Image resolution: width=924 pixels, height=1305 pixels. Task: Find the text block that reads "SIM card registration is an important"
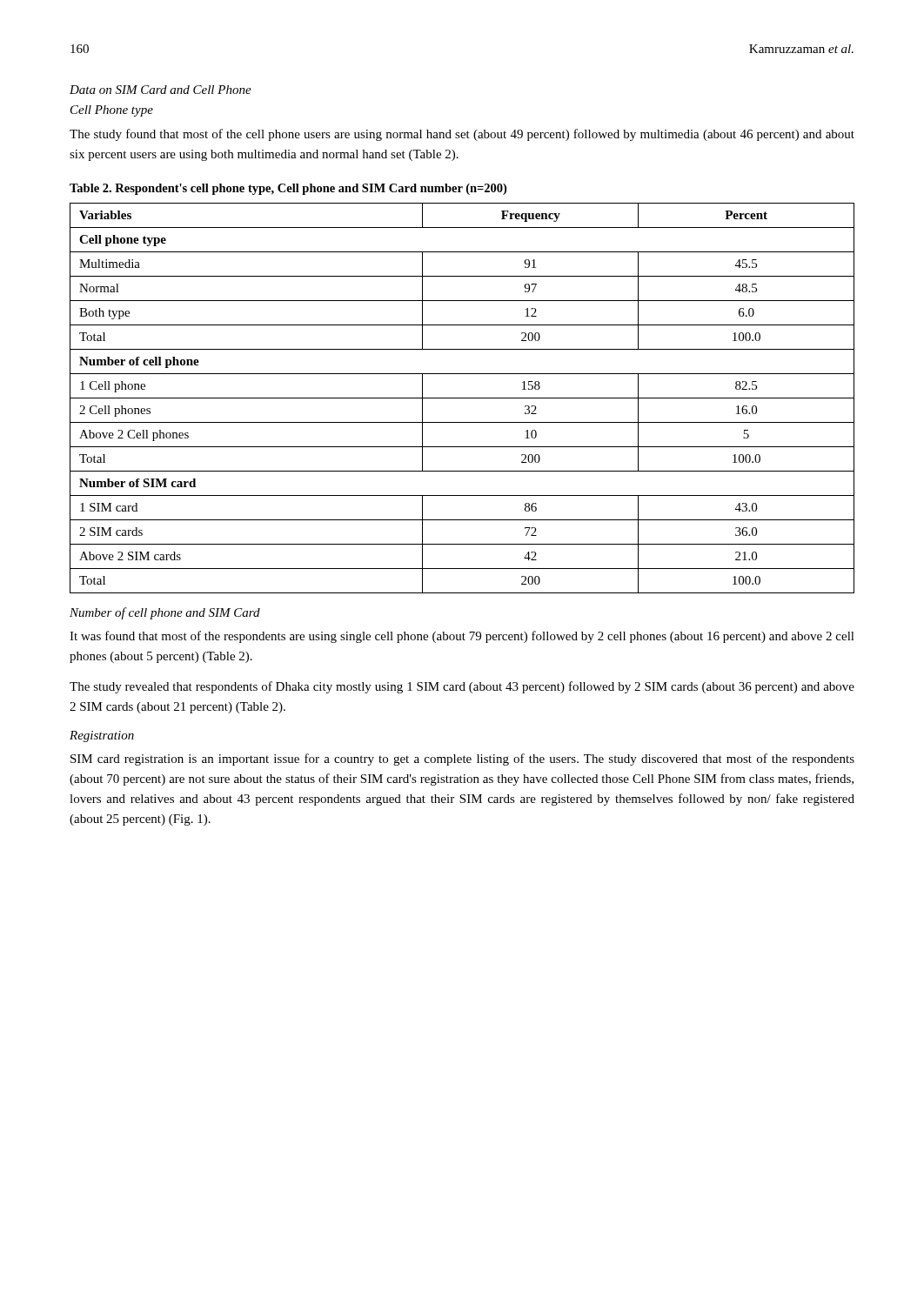point(462,789)
